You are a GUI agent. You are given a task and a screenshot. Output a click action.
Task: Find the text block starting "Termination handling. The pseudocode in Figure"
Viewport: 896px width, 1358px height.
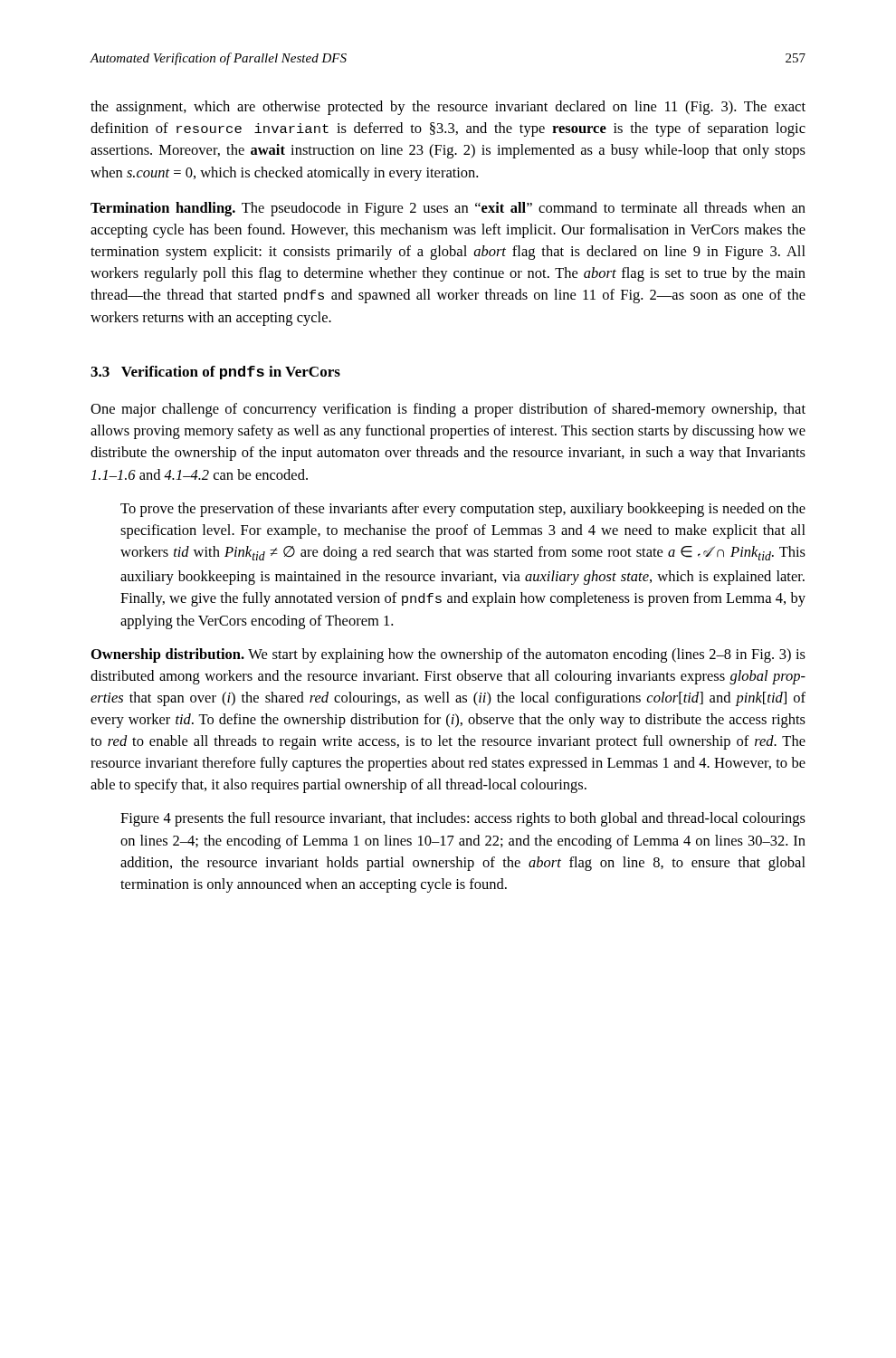tap(448, 263)
